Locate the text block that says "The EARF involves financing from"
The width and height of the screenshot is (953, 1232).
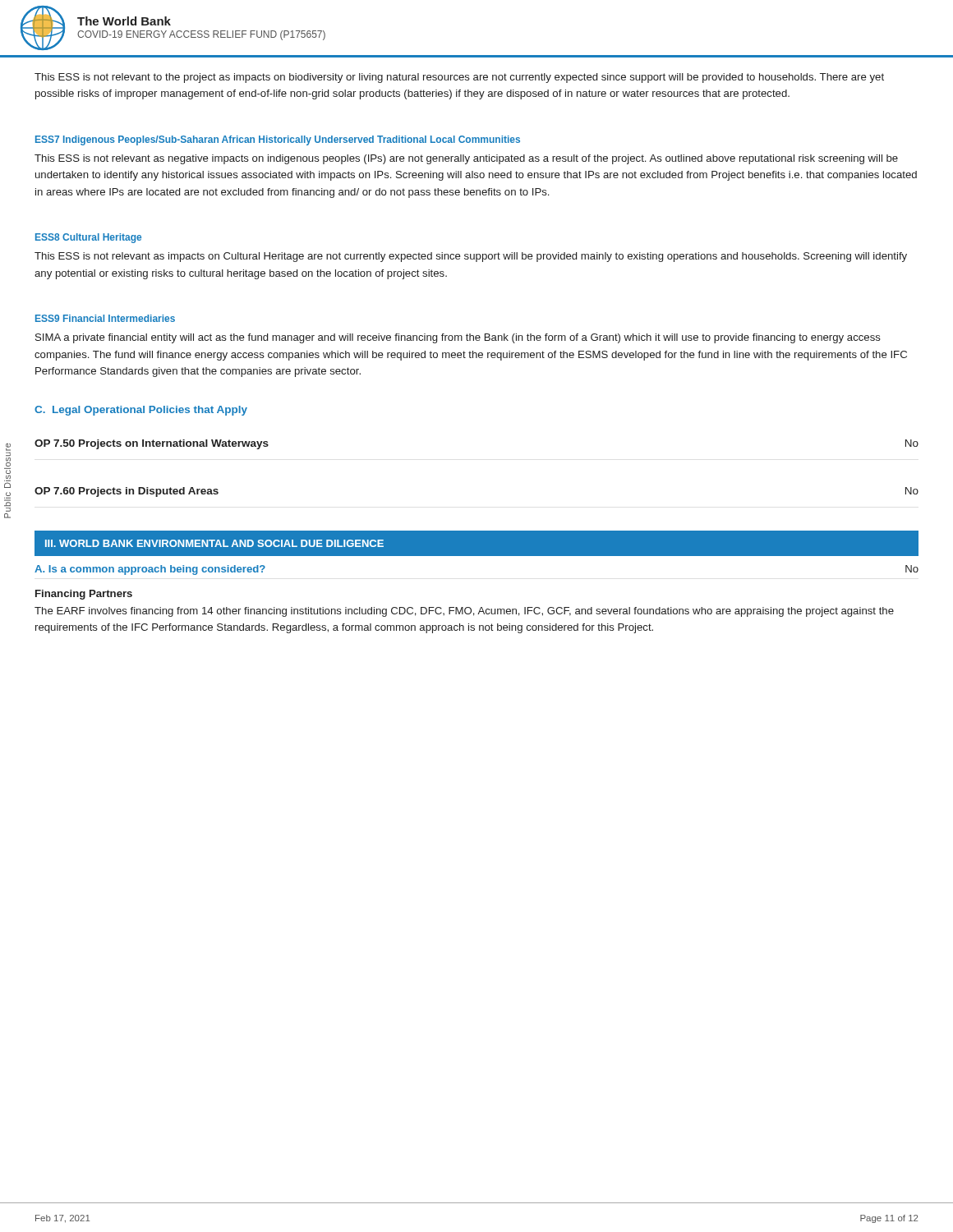464,619
